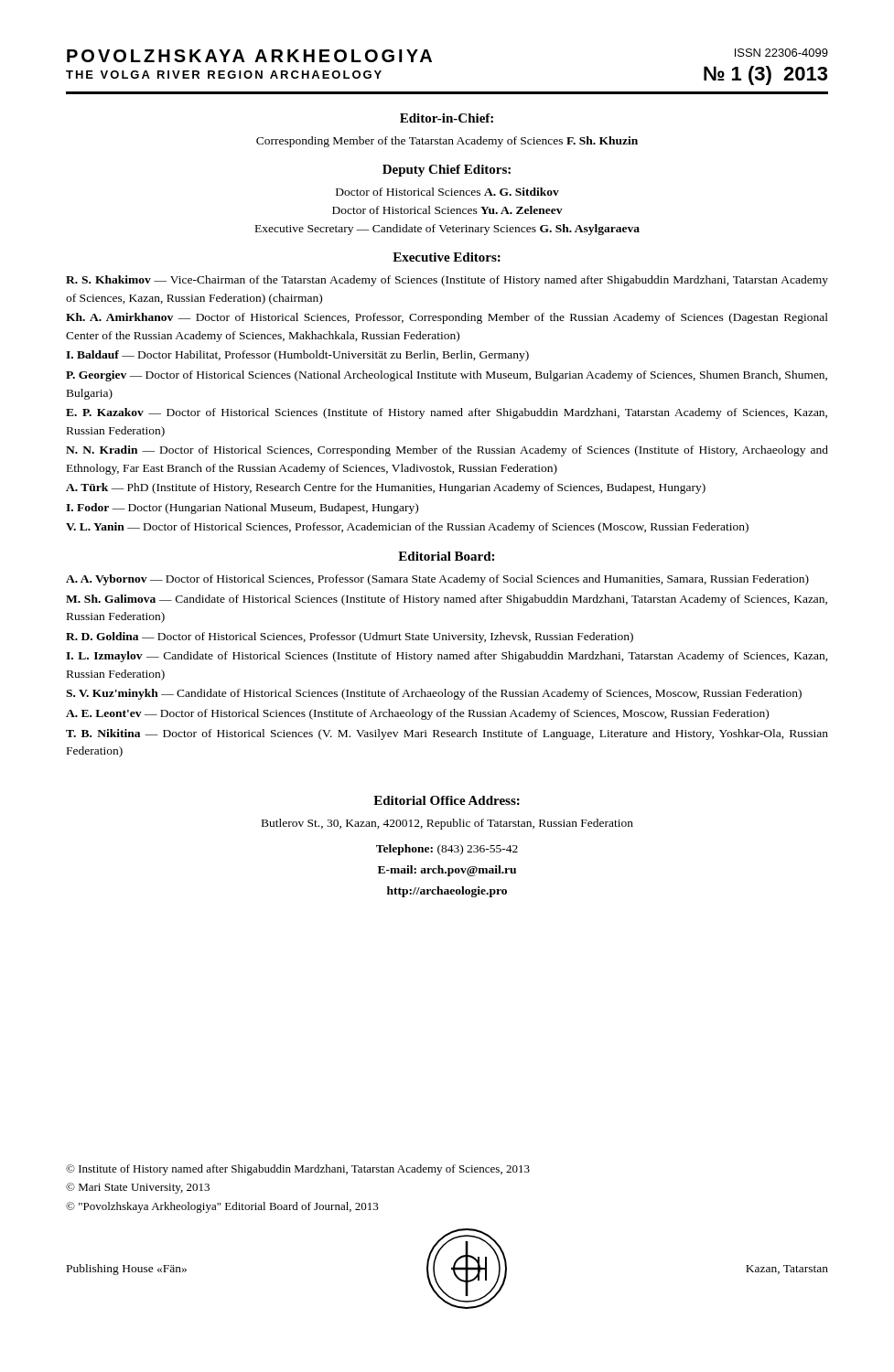Locate the block of text that opens with "Corresponding Member of the Tatarstan Academy"
The width and height of the screenshot is (894, 1372).
(x=447, y=140)
